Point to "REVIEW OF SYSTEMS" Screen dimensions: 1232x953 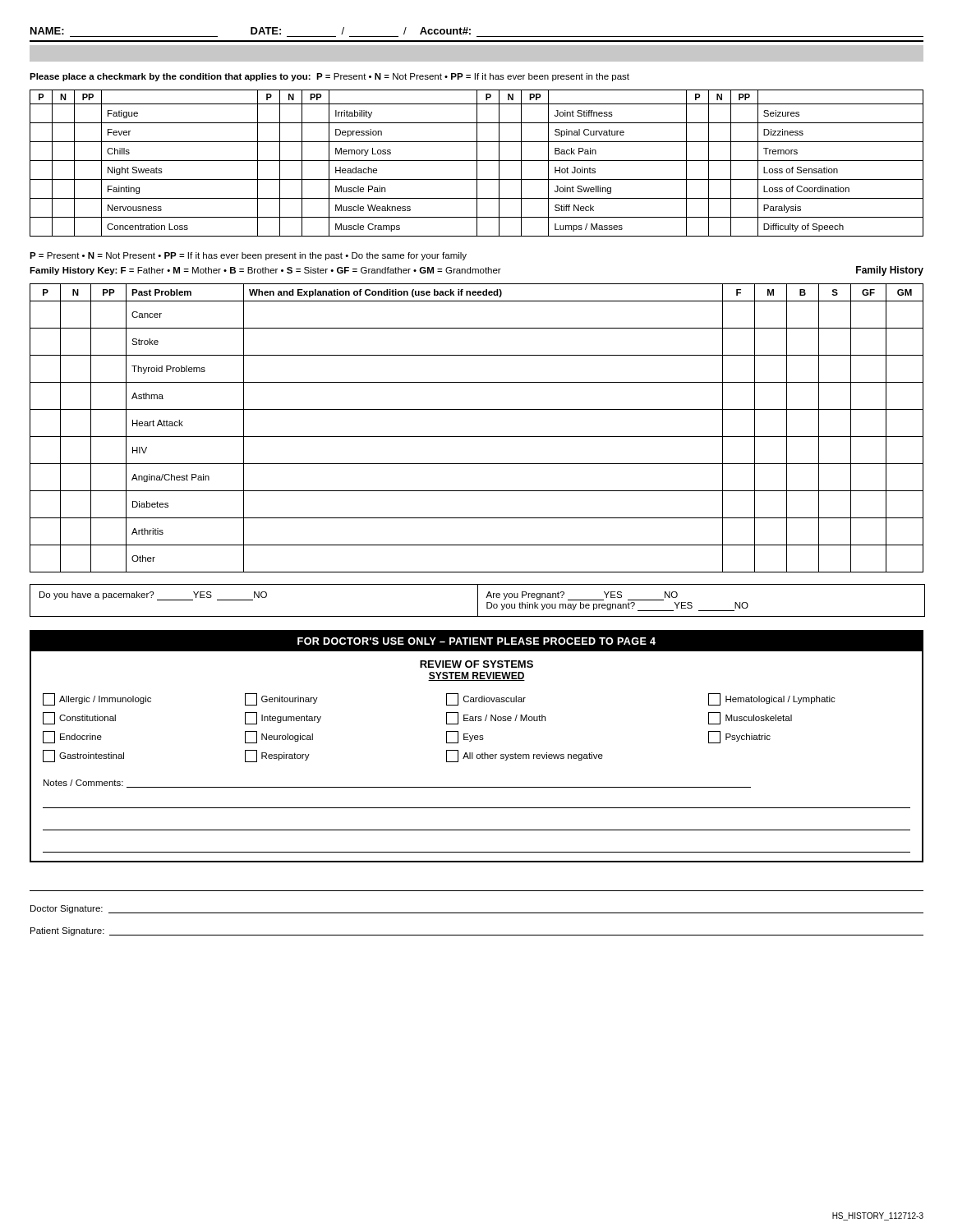(476, 664)
